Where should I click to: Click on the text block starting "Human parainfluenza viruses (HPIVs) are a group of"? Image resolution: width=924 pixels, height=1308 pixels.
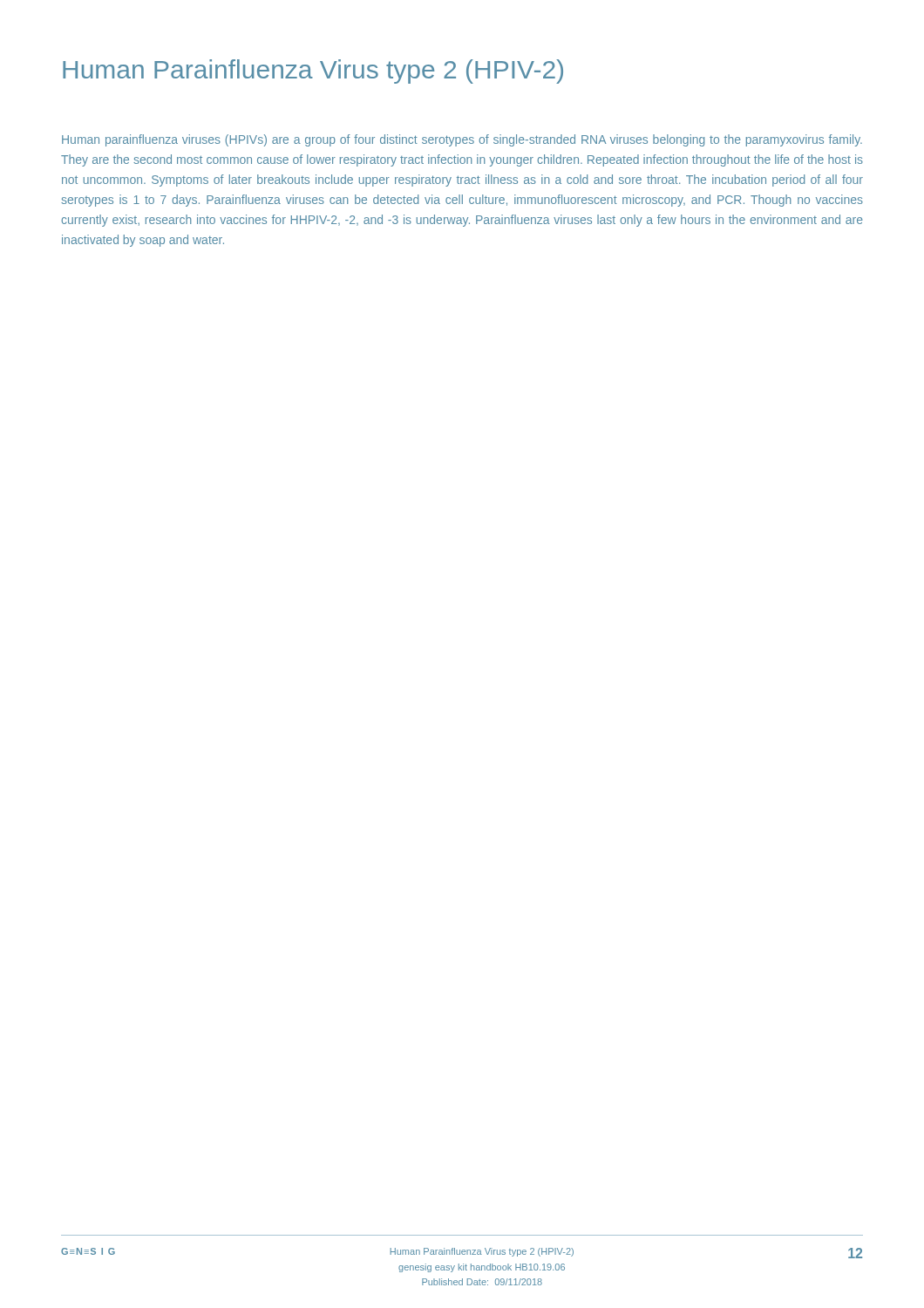click(x=462, y=190)
